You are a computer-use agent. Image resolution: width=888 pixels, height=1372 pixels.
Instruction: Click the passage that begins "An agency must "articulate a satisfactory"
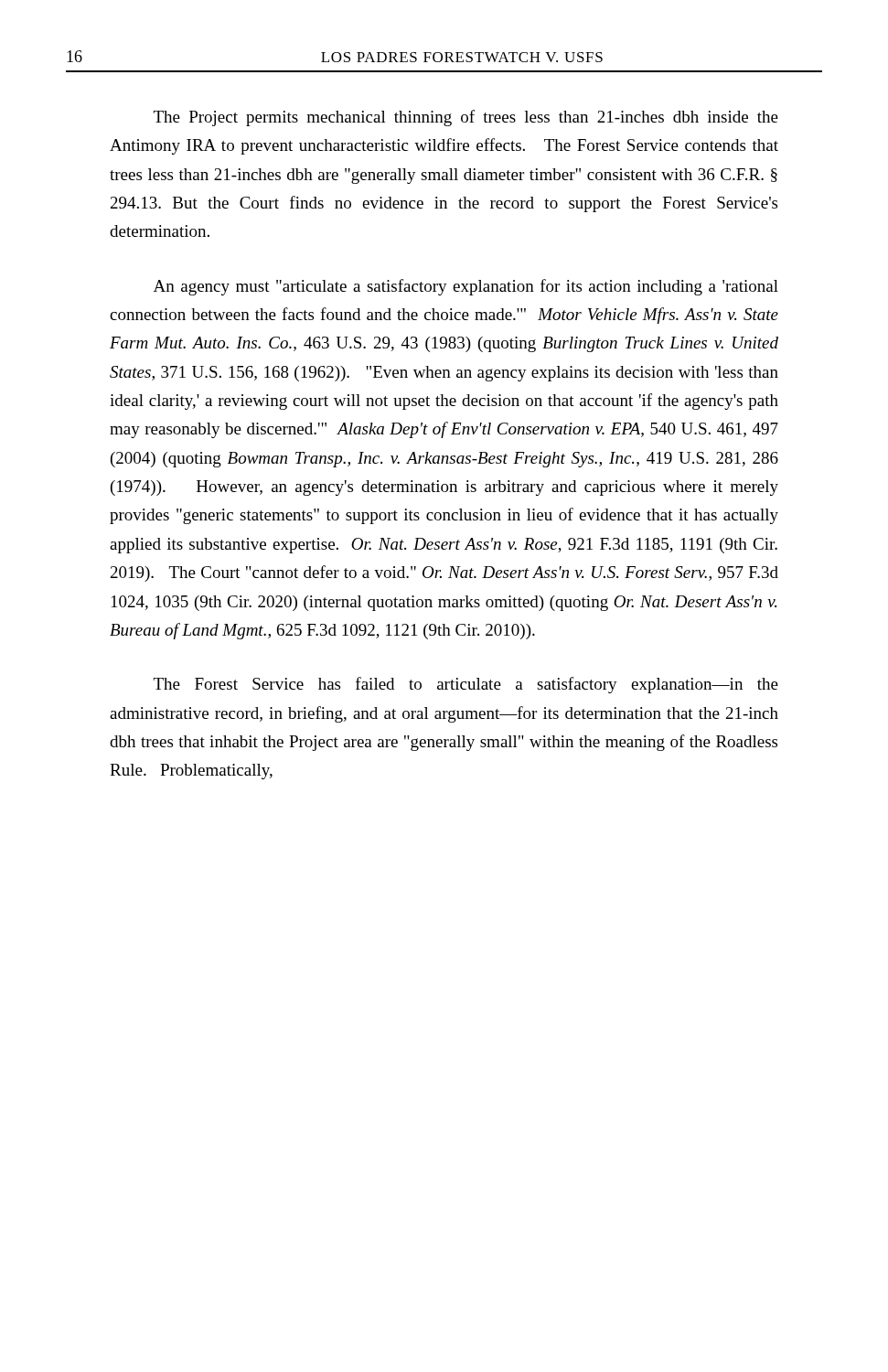[444, 458]
